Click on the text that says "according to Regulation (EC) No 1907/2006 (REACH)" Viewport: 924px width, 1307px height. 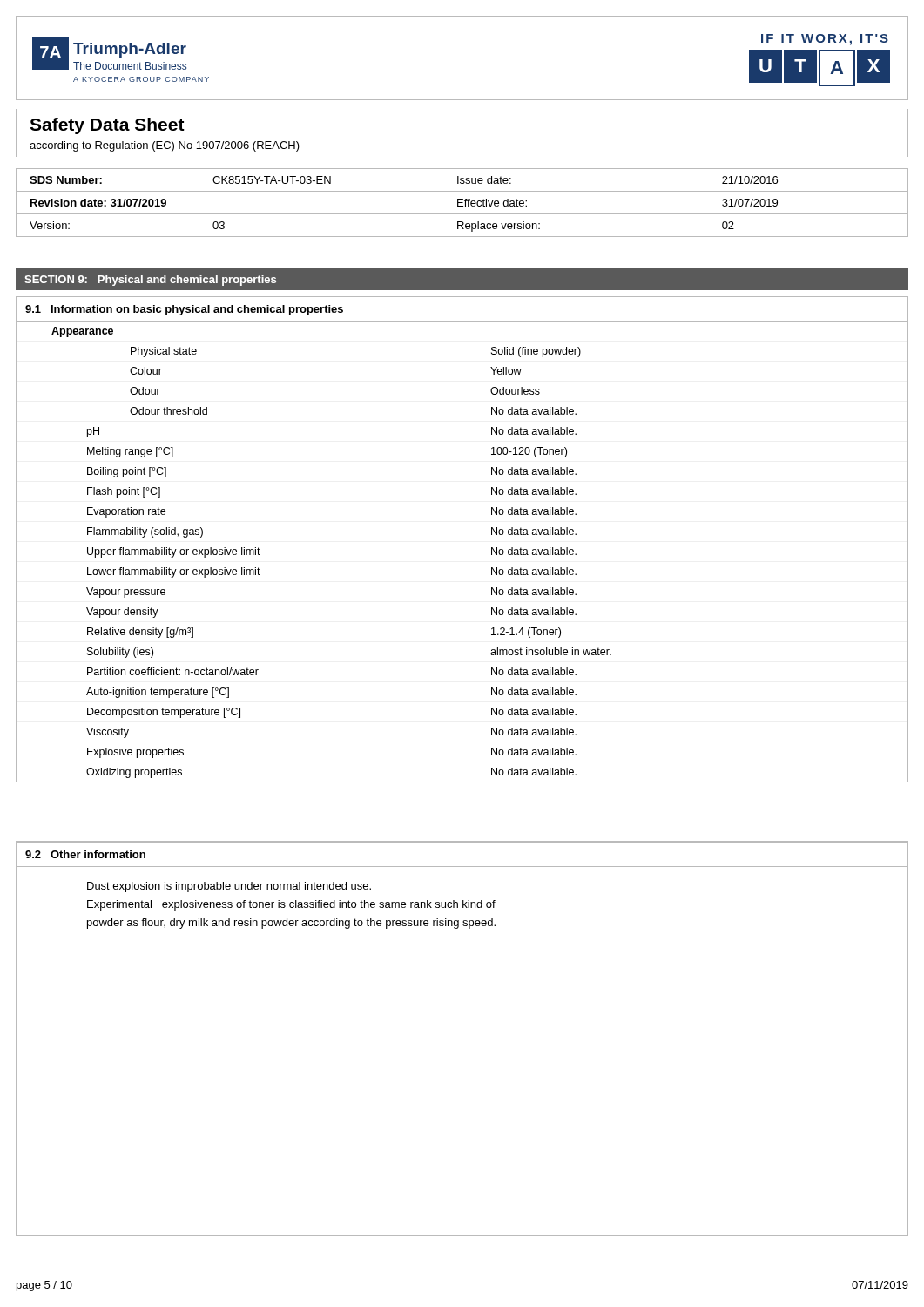(x=165, y=145)
